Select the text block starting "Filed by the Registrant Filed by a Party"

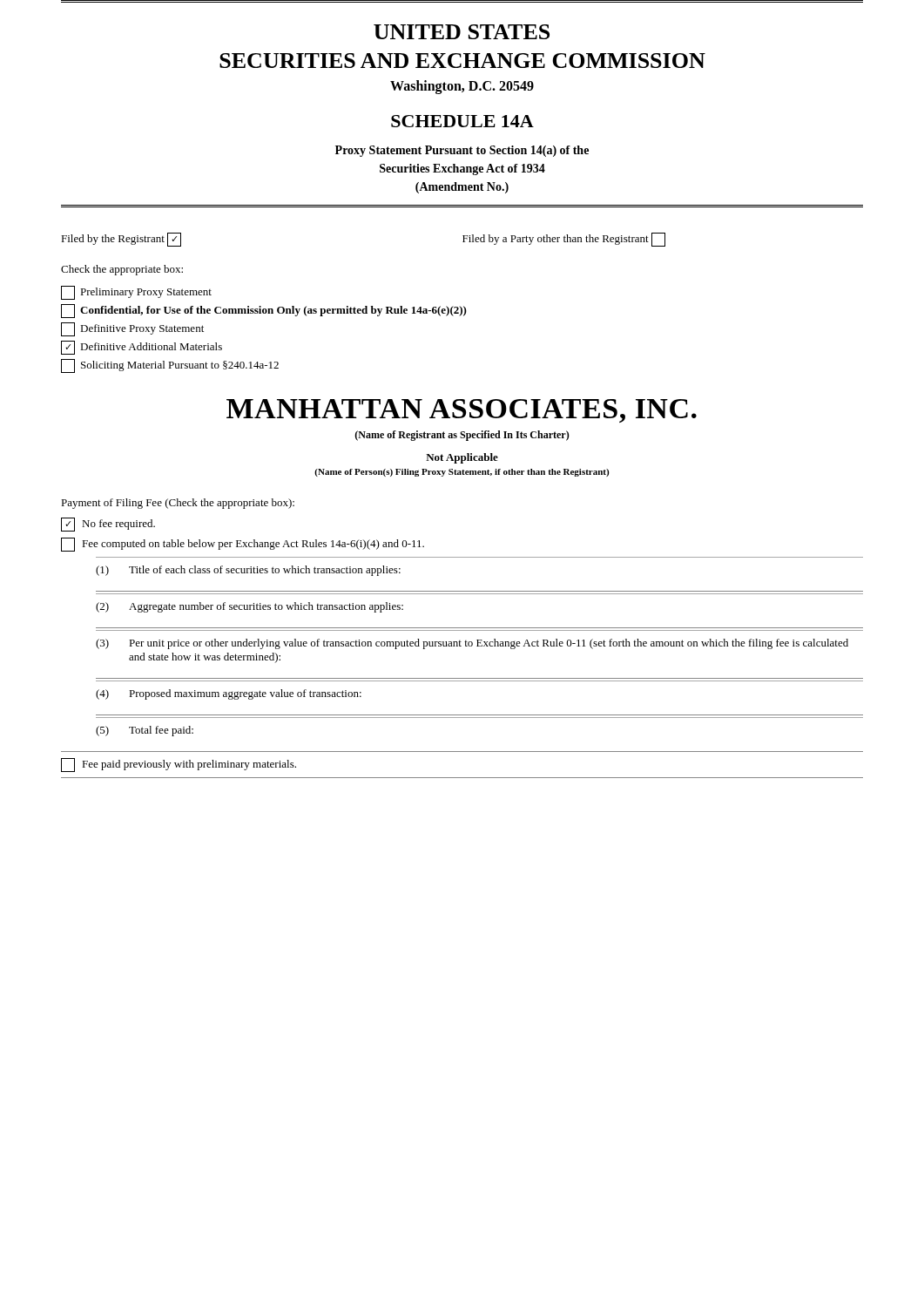click(x=462, y=239)
